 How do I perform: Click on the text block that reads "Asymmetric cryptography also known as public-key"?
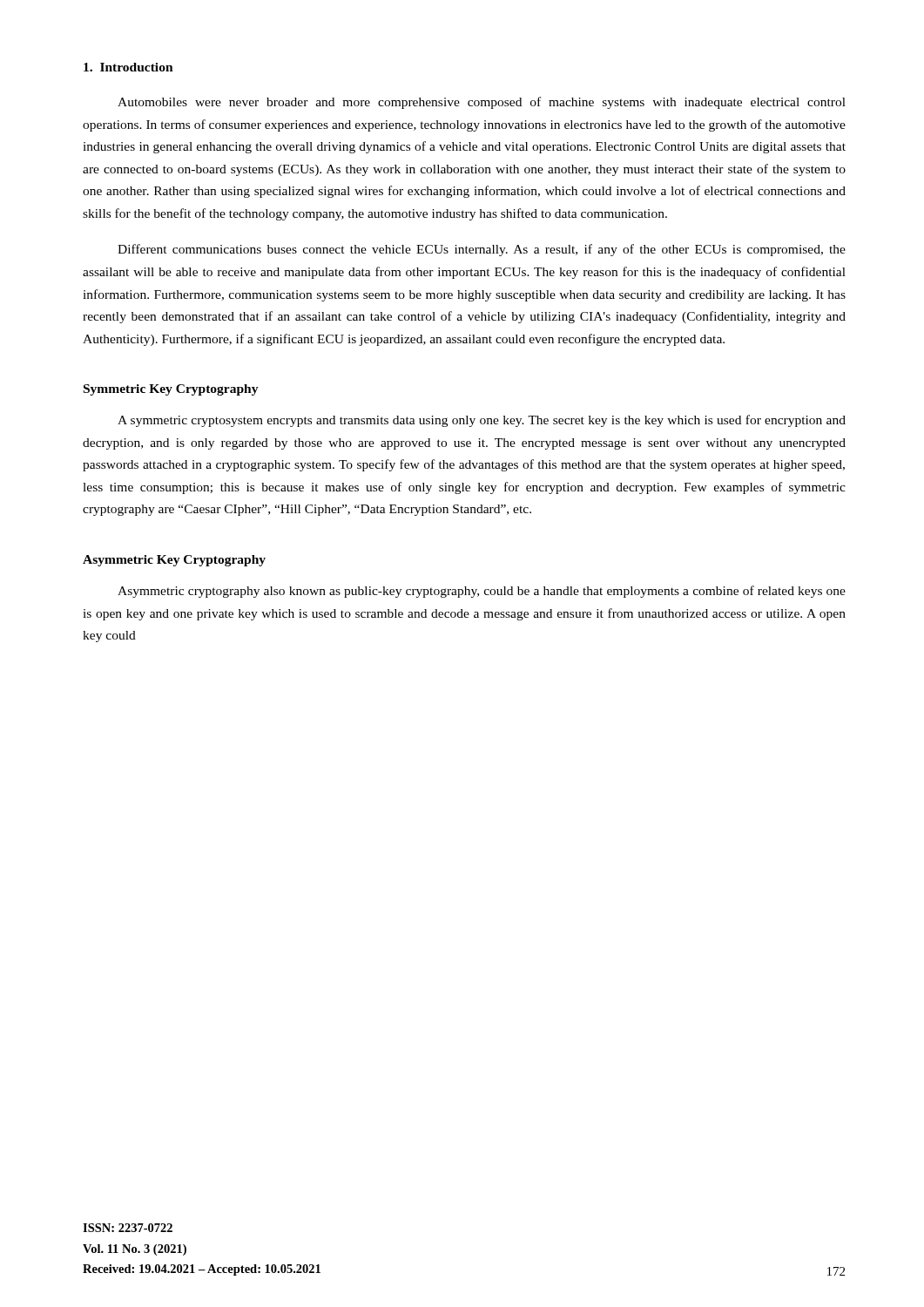tap(464, 613)
